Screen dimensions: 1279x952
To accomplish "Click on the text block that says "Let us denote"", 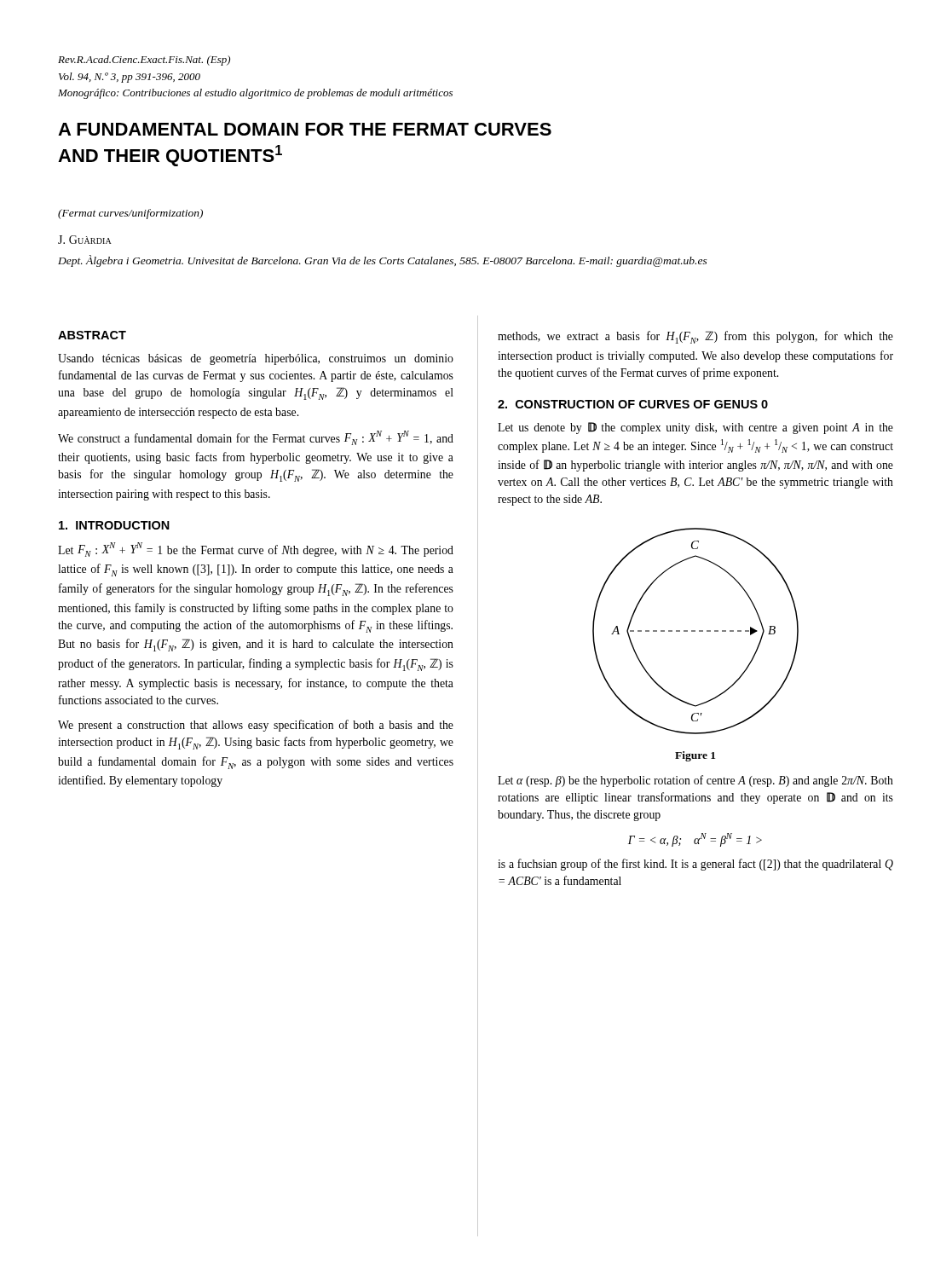I will [695, 464].
